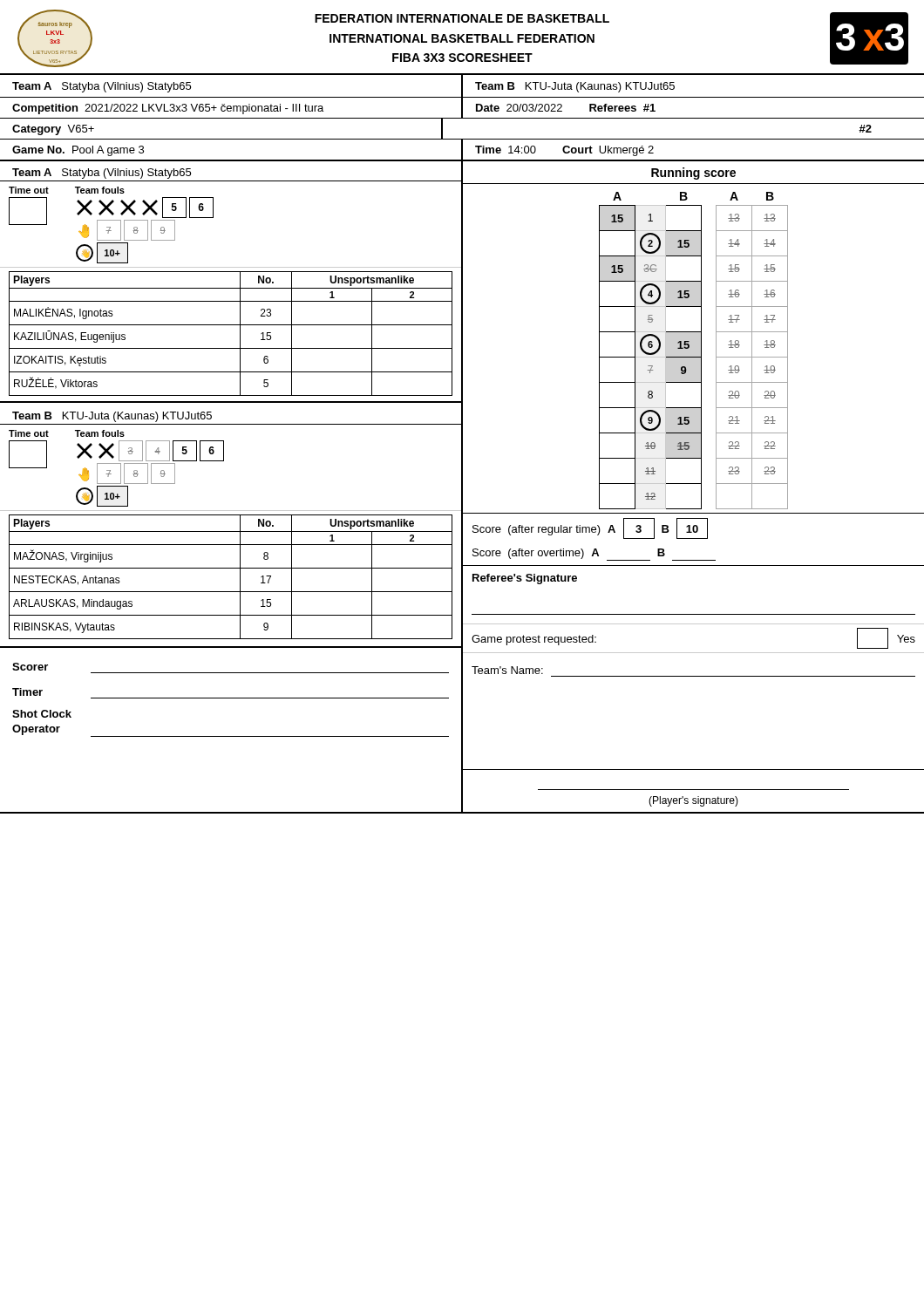Navigate to the text block starting "Score (after regular"
Image resolution: width=924 pixels, height=1308 pixels.
(590, 528)
